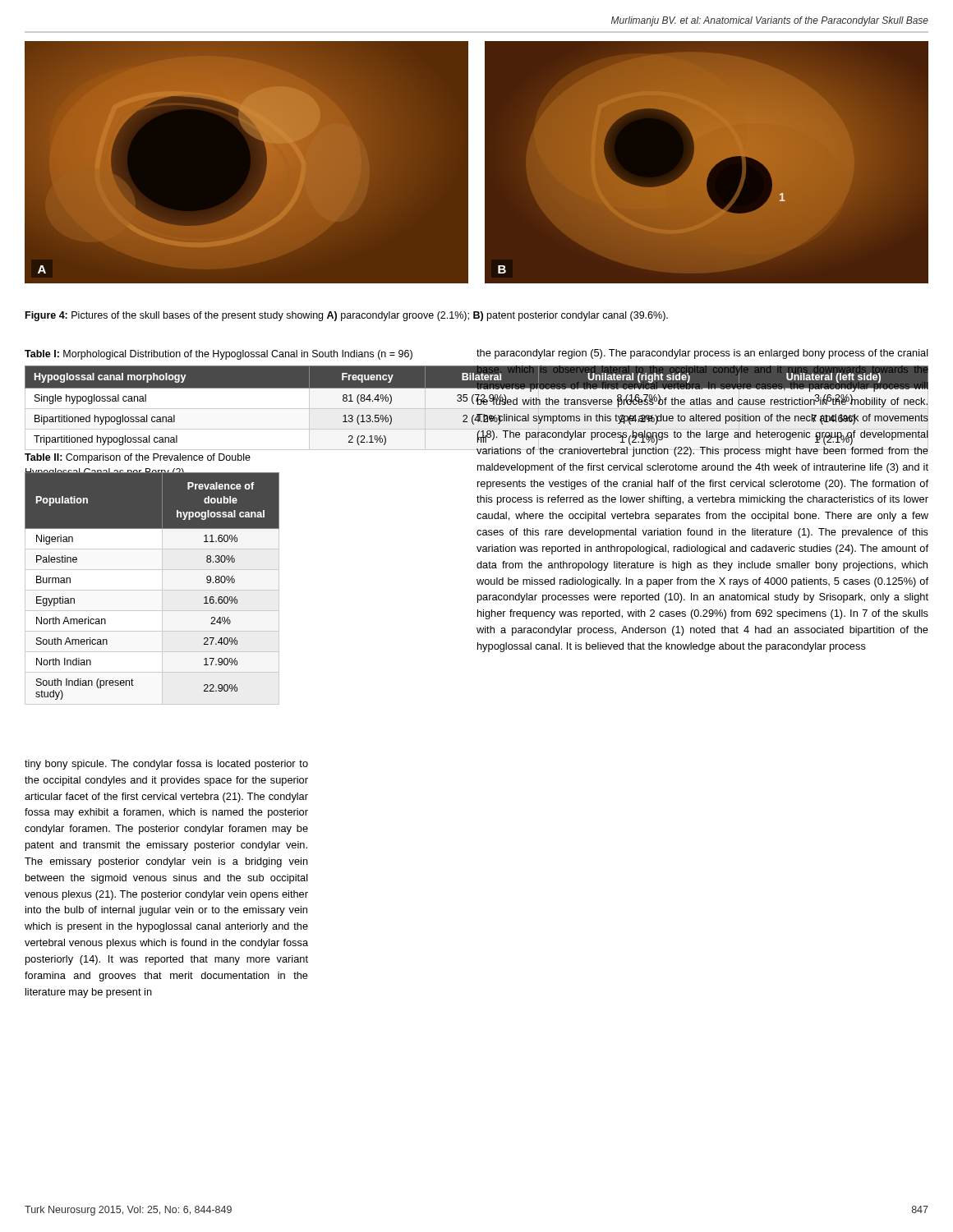The height and width of the screenshot is (1232, 953).
Task: Locate the text block starting "Figure 4: Pictures of the skull bases"
Action: pos(347,315)
